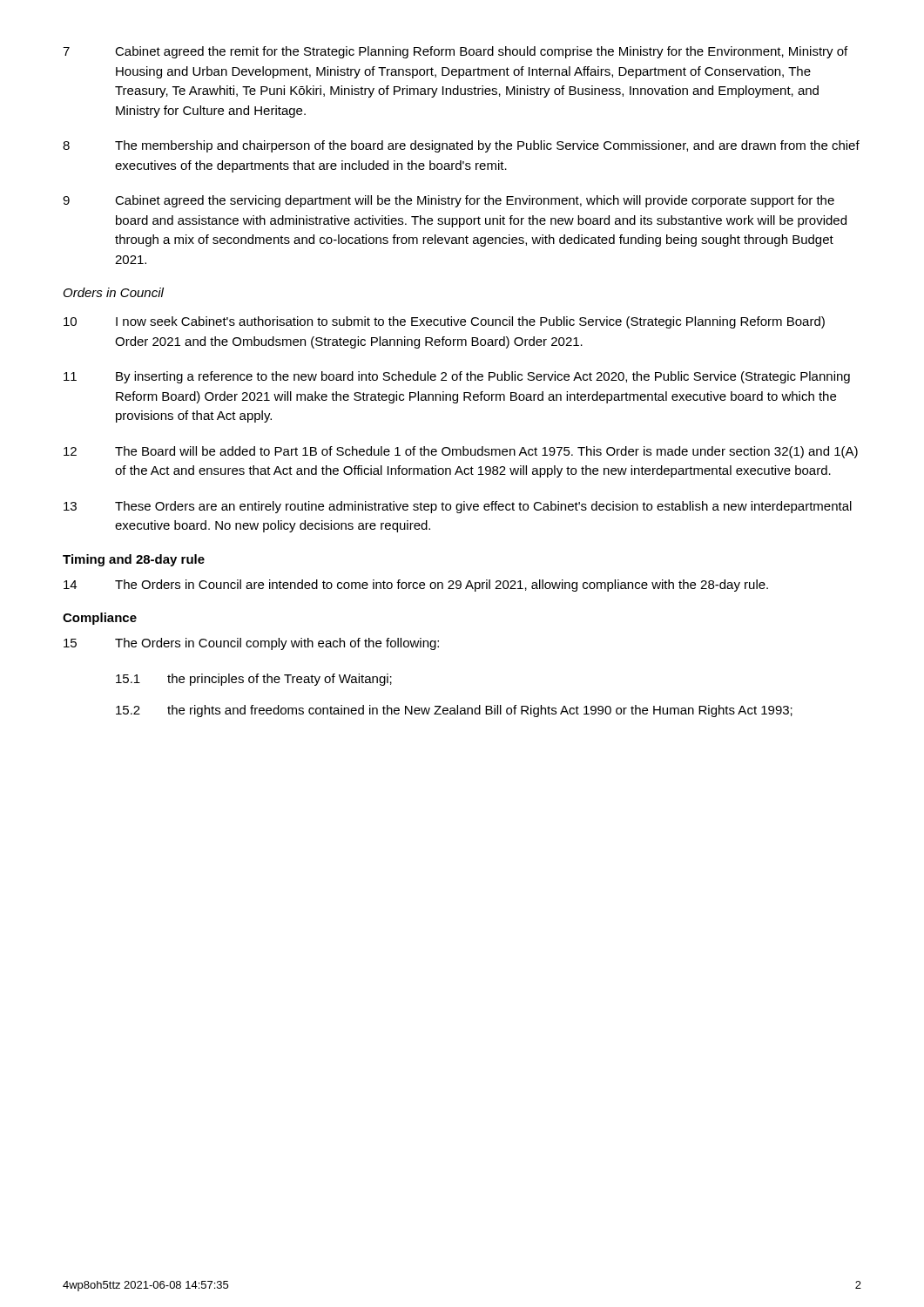Locate the list item that reads "11 By inserting"
The width and height of the screenshot is (924, 1307).
(x=462, y=396)
